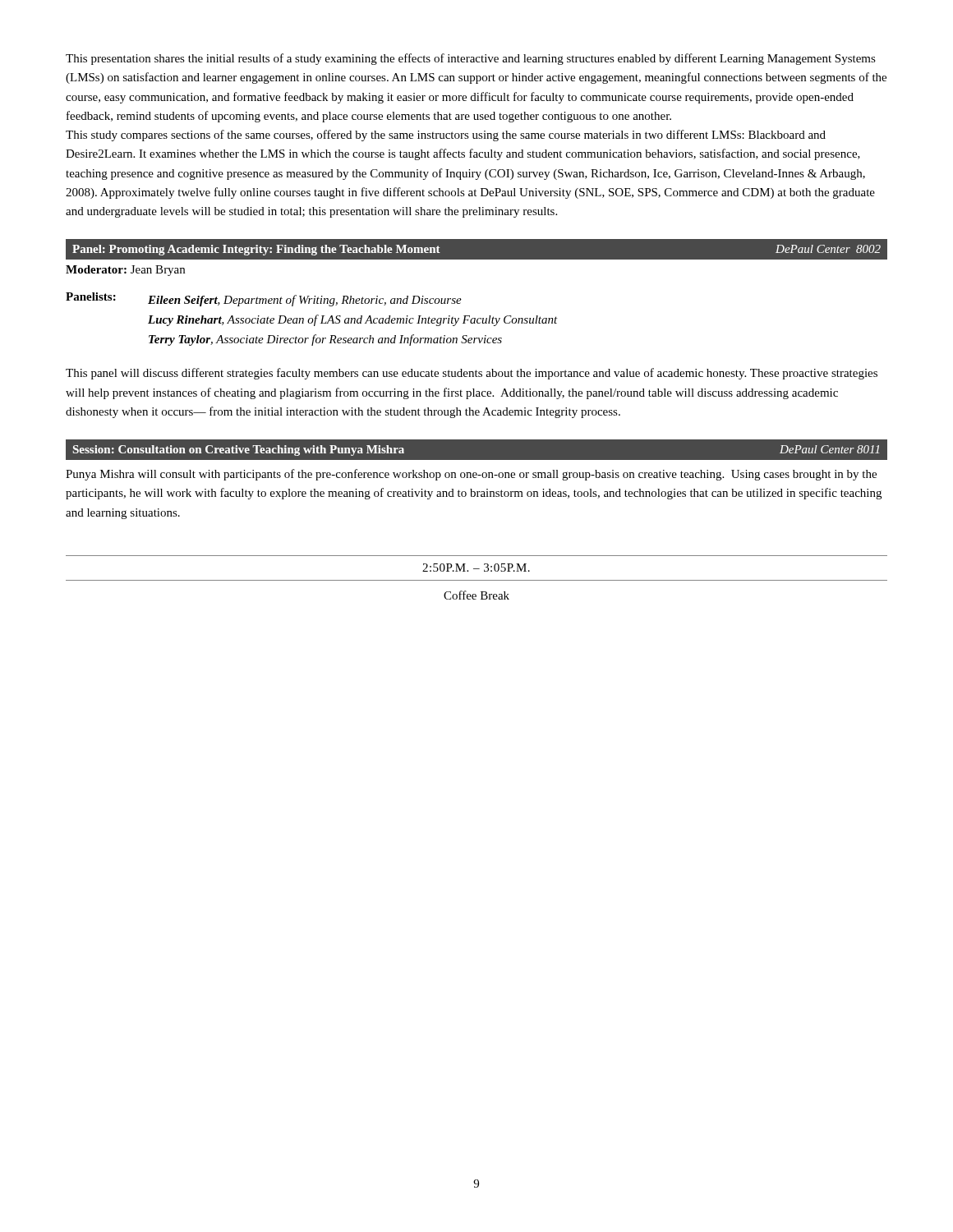
Task: Point to the section header beginning "Panel: Promoting Academic Integrity: Finding the Teachable"
Action: pyautogui.click(x=476, y=249)
